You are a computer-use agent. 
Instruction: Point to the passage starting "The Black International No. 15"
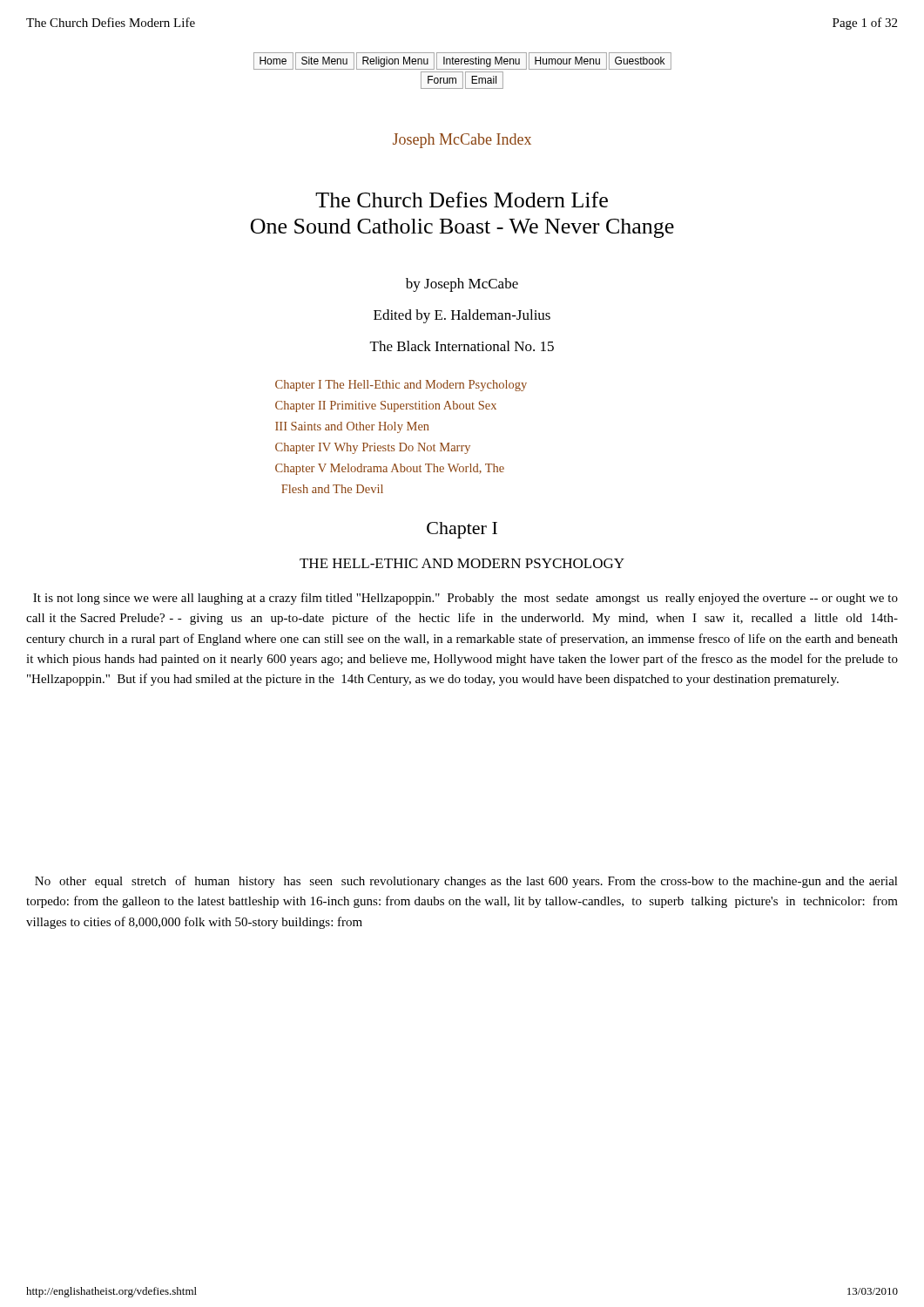[x=462, y=346]
